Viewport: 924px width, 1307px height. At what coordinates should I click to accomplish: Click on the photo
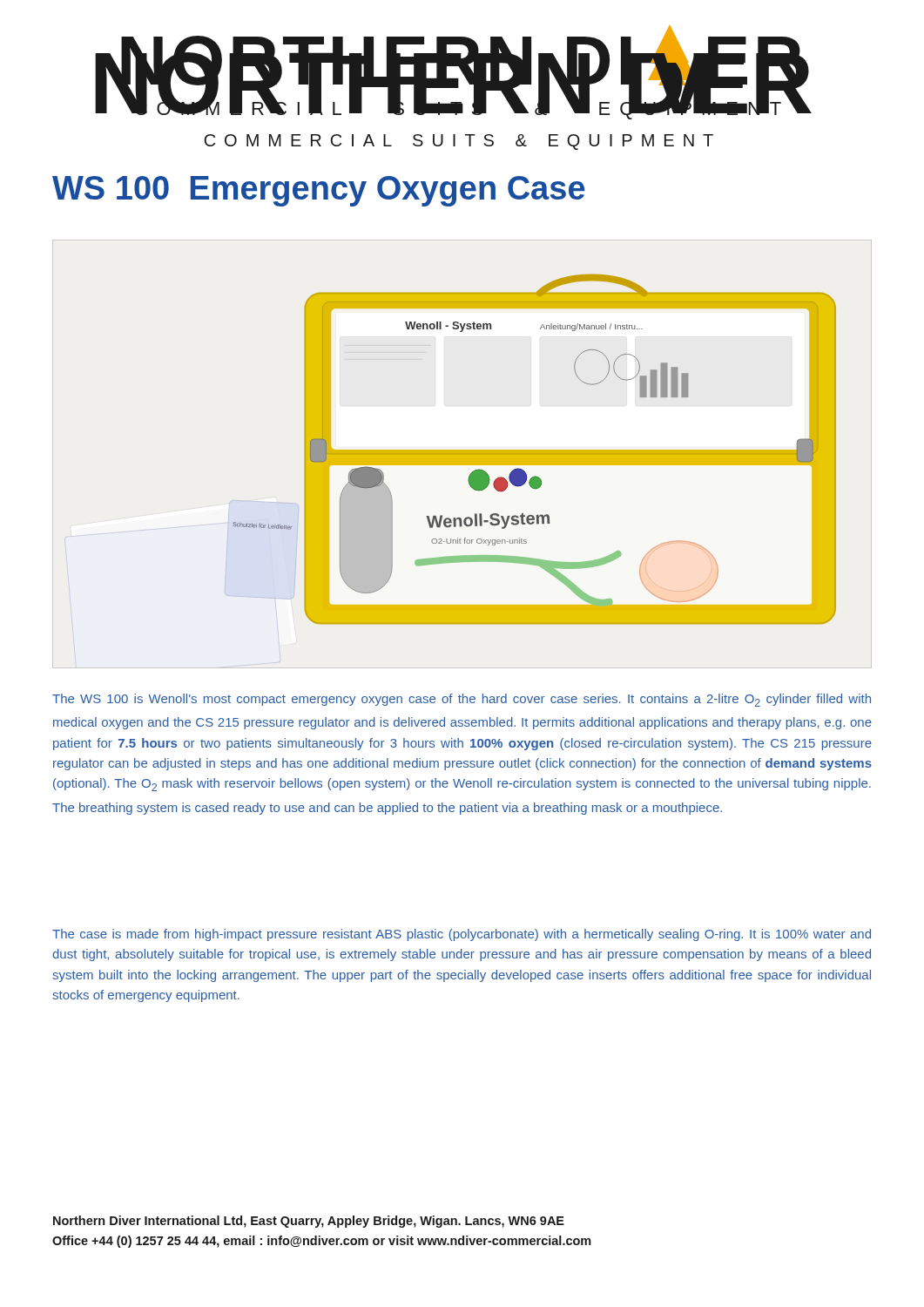pyautogui.click(x=462, y=454)
